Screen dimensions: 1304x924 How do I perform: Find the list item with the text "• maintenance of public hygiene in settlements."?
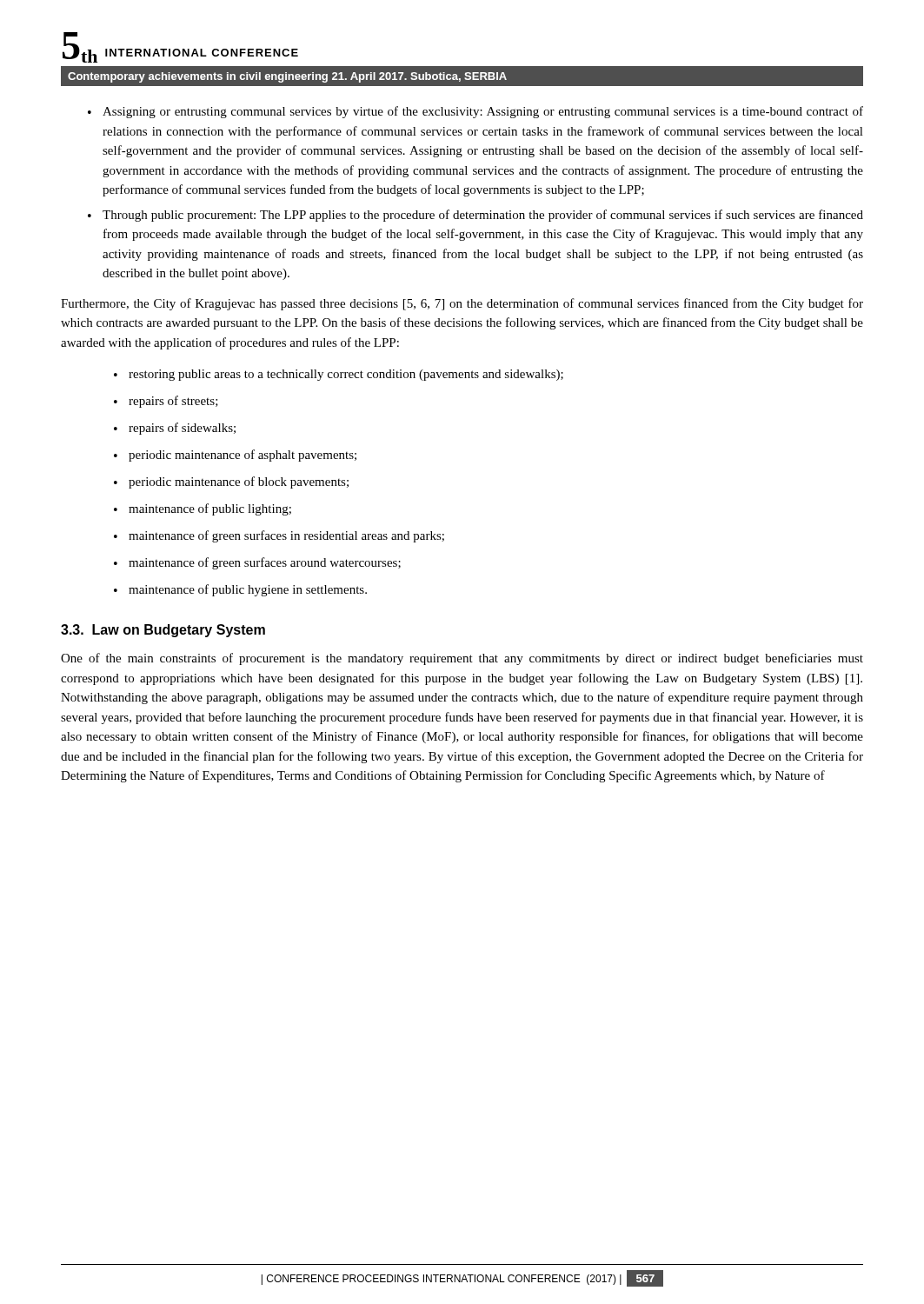(x=240, y=590)
